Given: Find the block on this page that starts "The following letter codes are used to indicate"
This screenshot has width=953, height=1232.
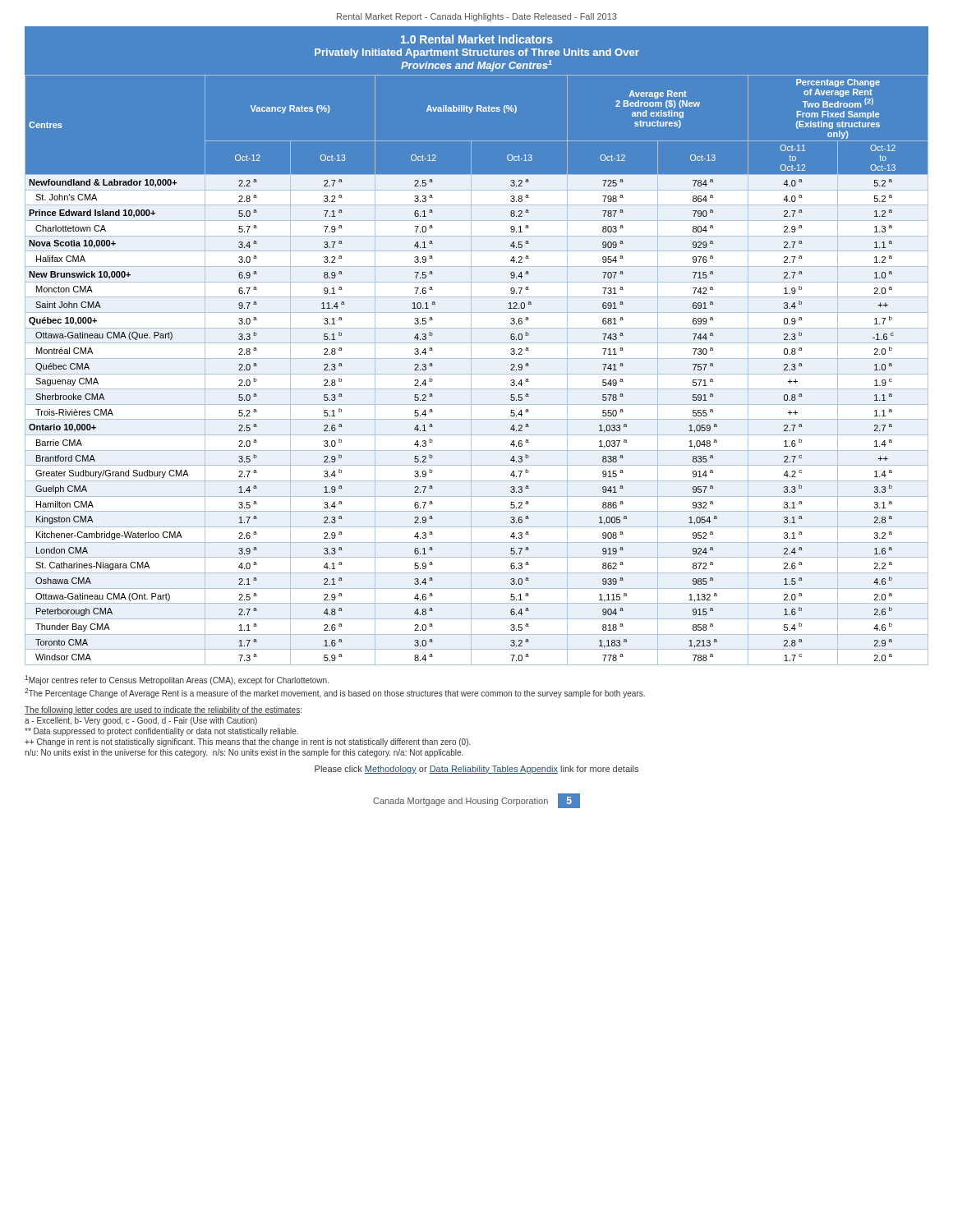Looking at the screenshot, I should pos(163,710).
